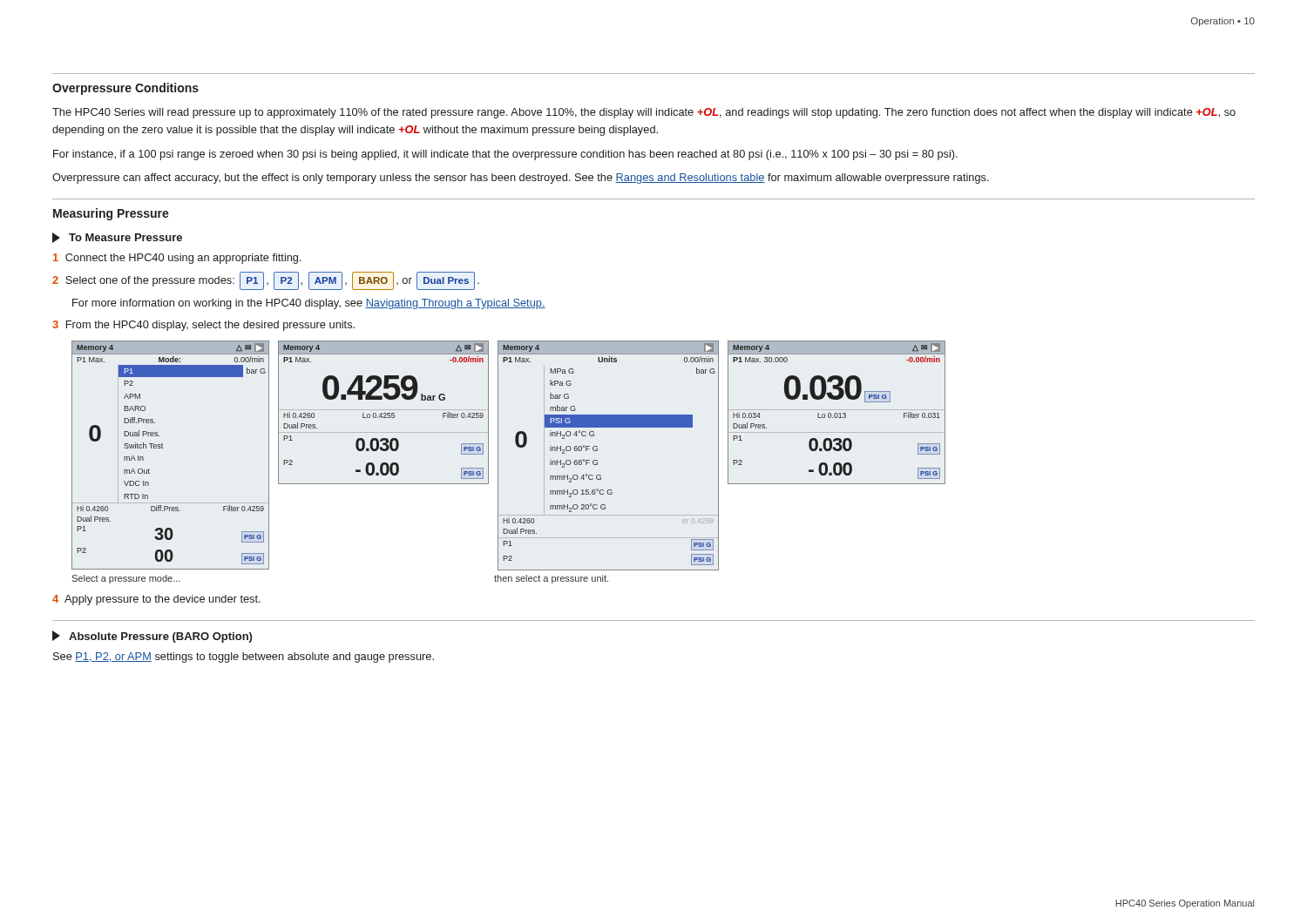The height and width of the screenshot is (924, 1307).
Task: Click where it says "1 Connect the HPC40 using an appropriate fitting."
Action: tap(177, 258)
